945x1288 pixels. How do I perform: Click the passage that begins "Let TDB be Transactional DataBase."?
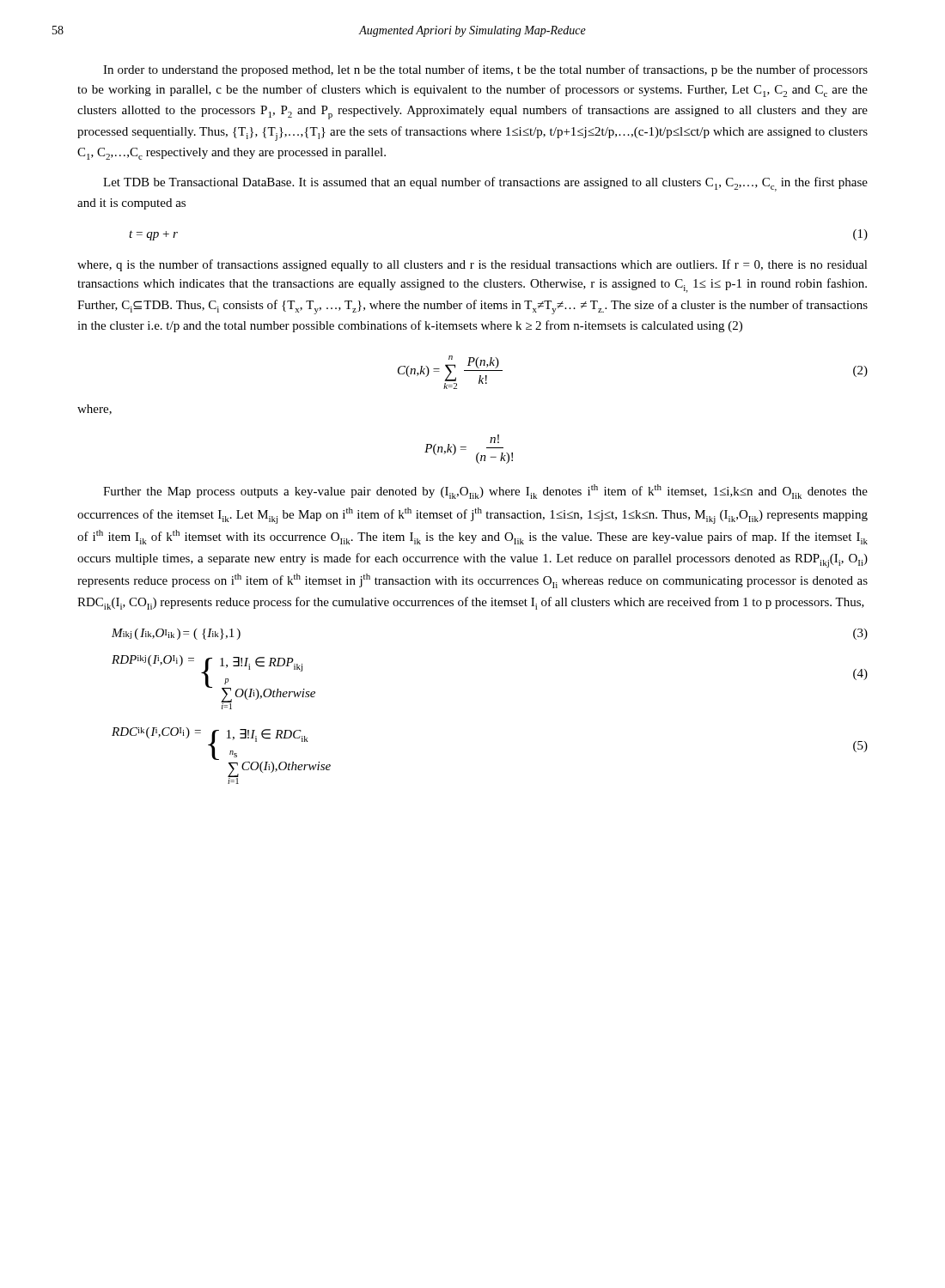click(x=472, y=192)
